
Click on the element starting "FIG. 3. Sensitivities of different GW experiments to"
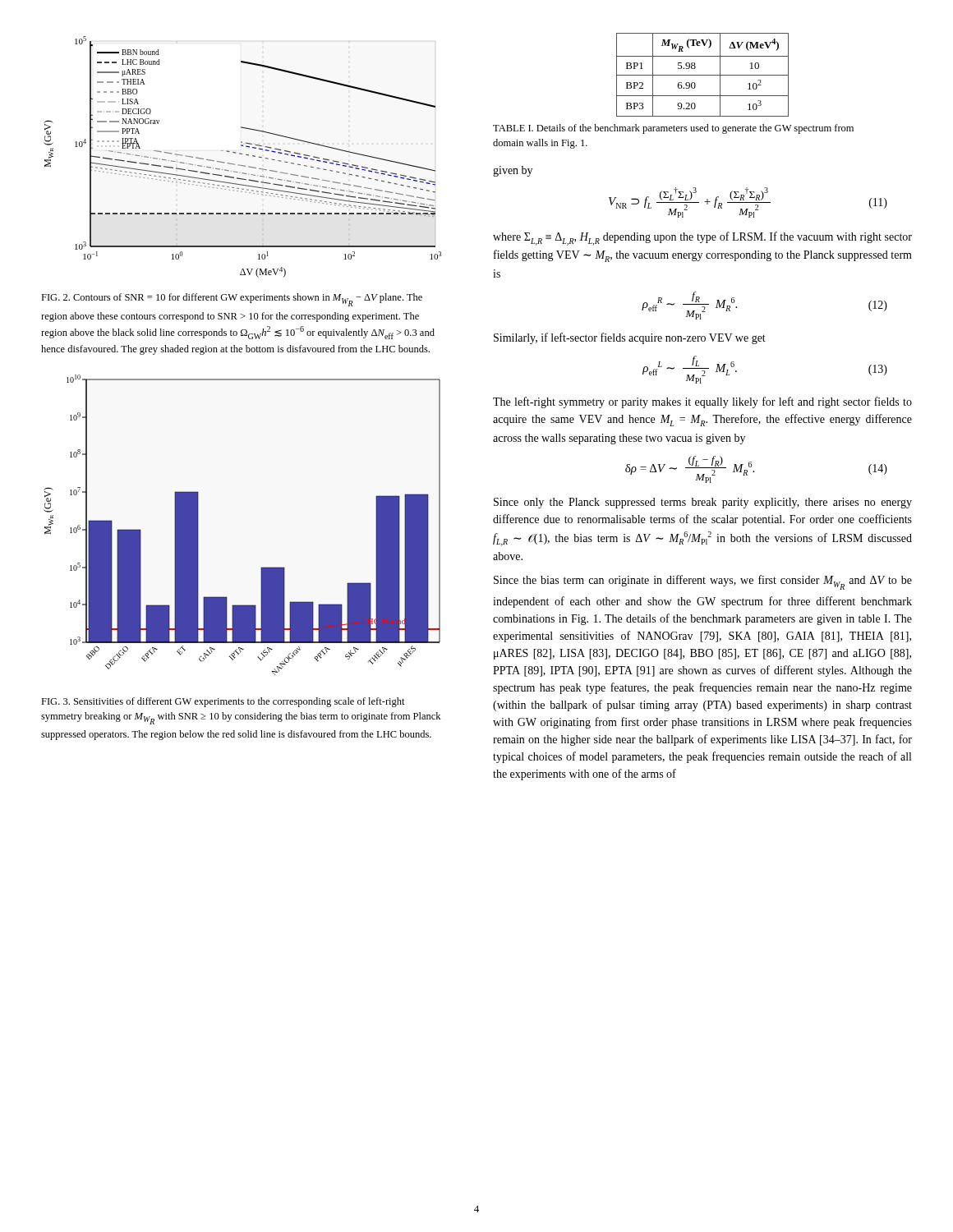tap(241, 718)
